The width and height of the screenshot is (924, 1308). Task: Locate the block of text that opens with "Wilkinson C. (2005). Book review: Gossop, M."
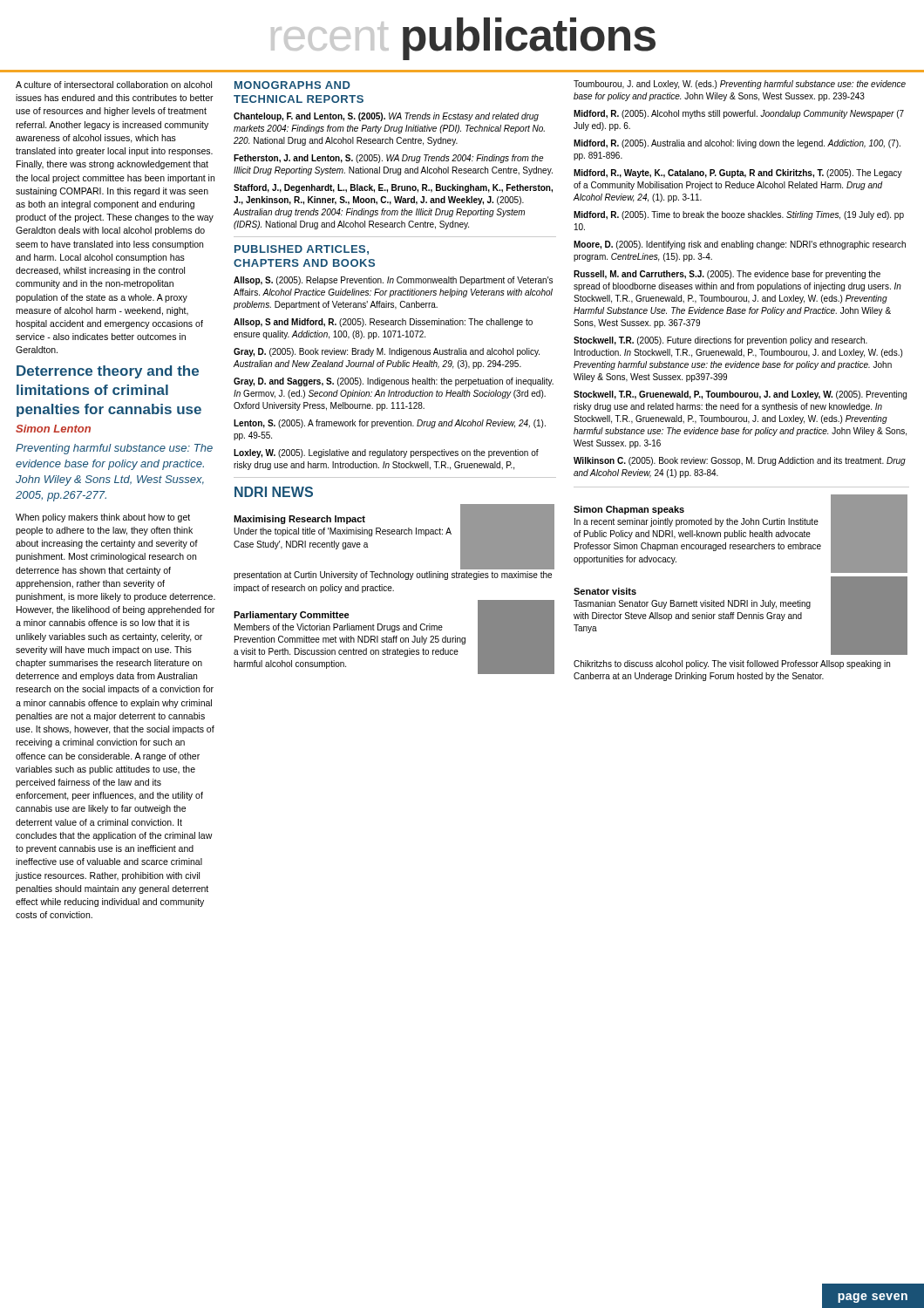(741, 467)
